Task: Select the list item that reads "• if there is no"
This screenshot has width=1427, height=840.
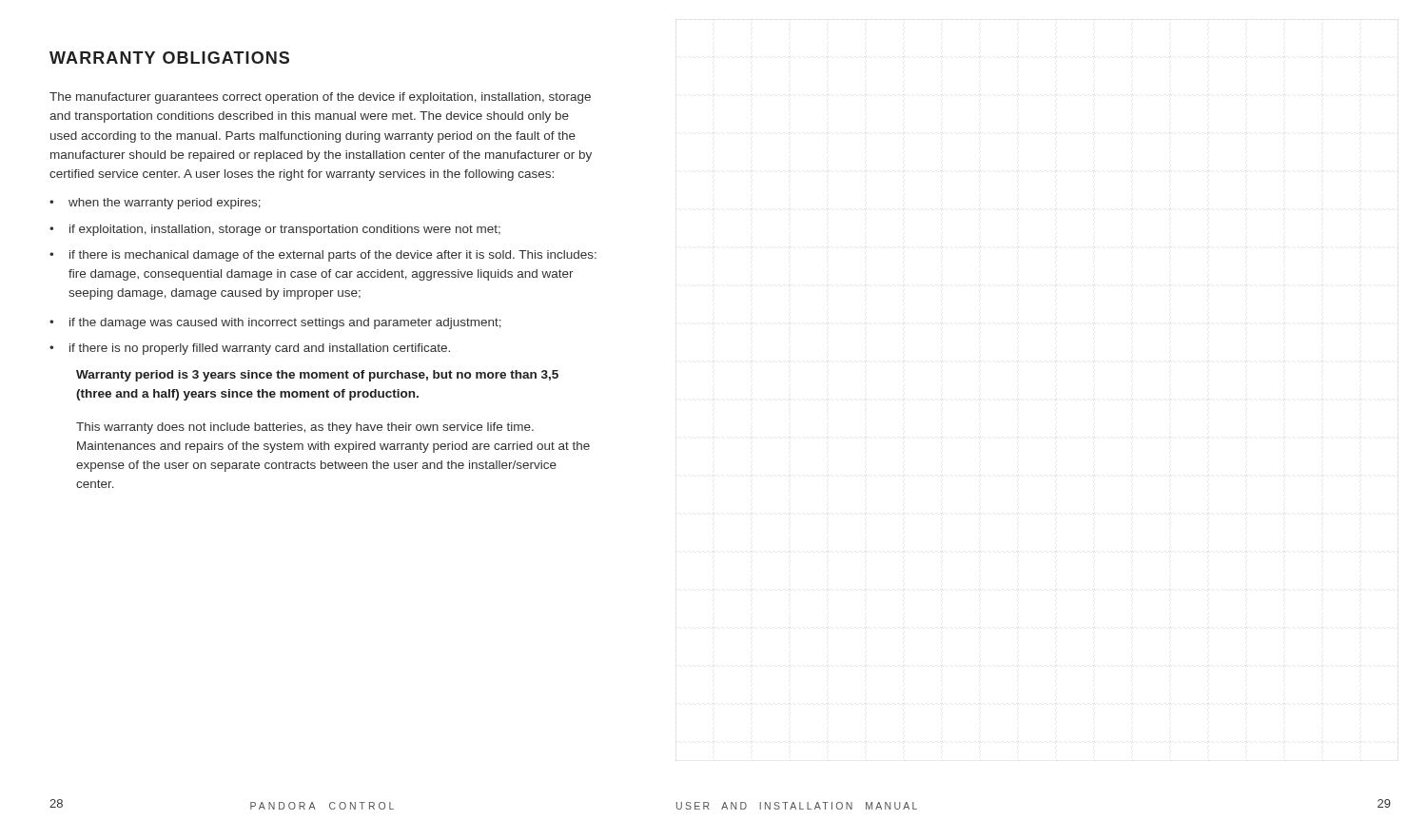Action: coord(250,348)
